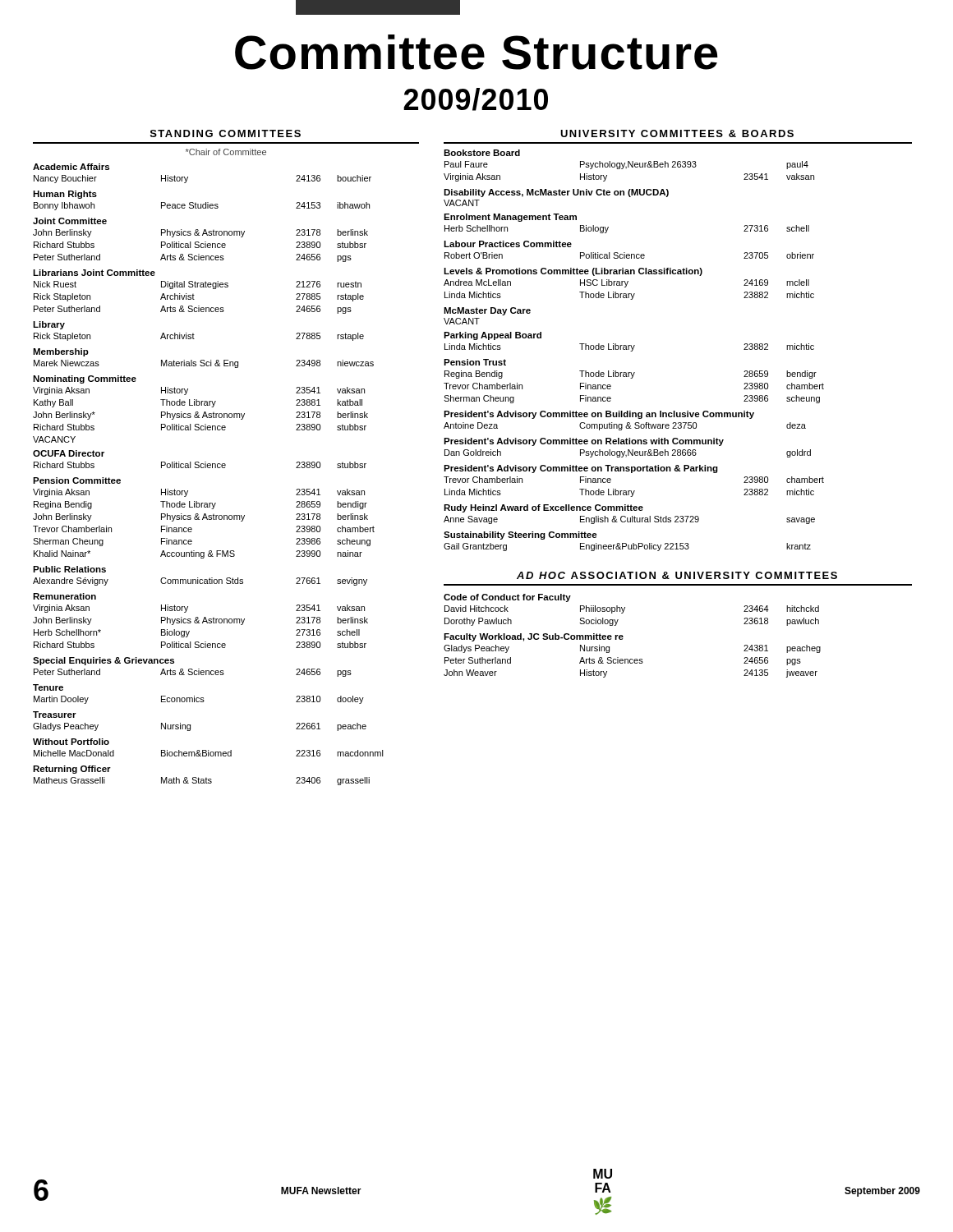Point to the text starting "AD HOC ASSOCIATION & UNIVERSITY COMMITTEES"
Screen dimensions: 1232x953
pos(678,575)
